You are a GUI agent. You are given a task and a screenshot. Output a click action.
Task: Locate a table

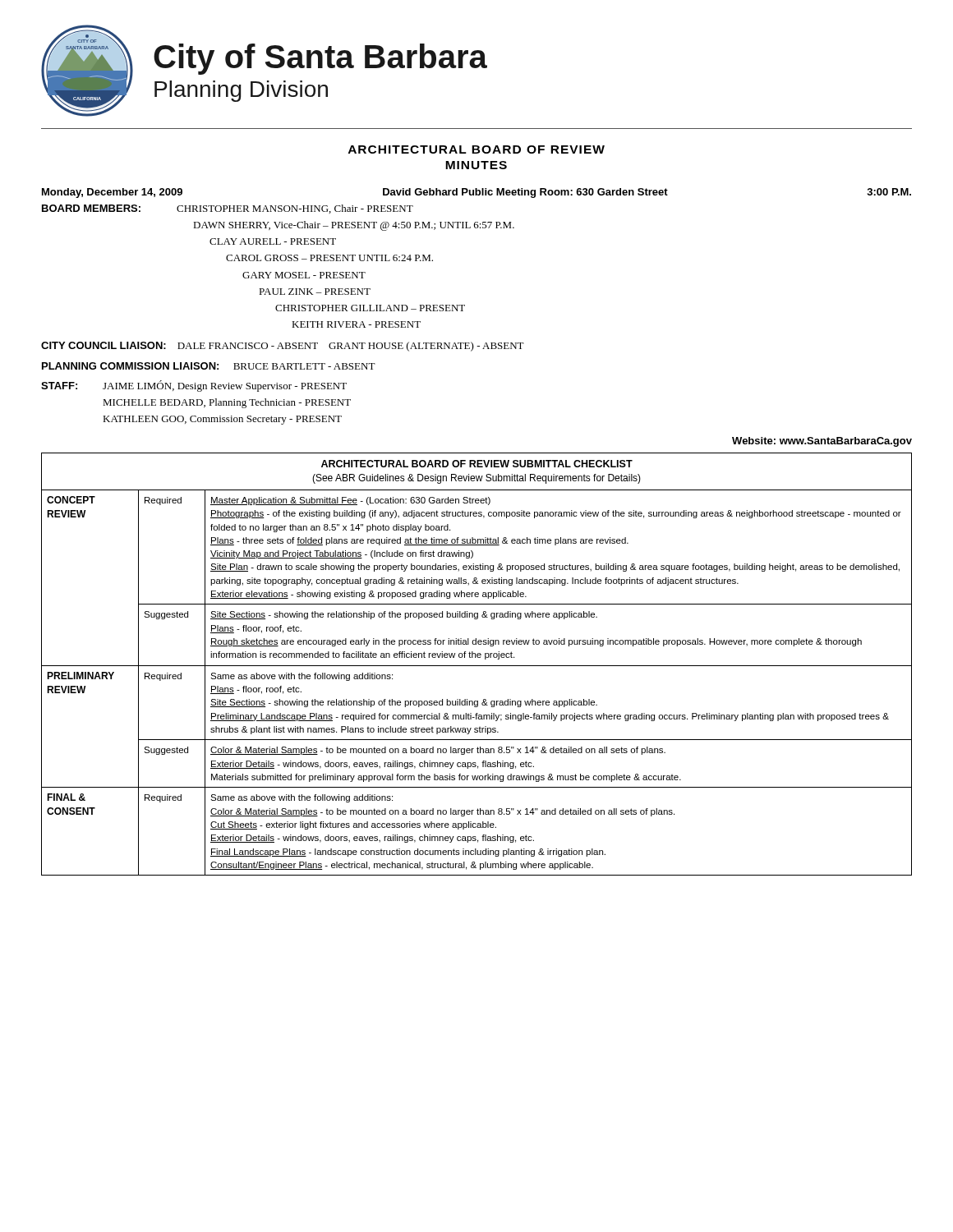(476, 664)
